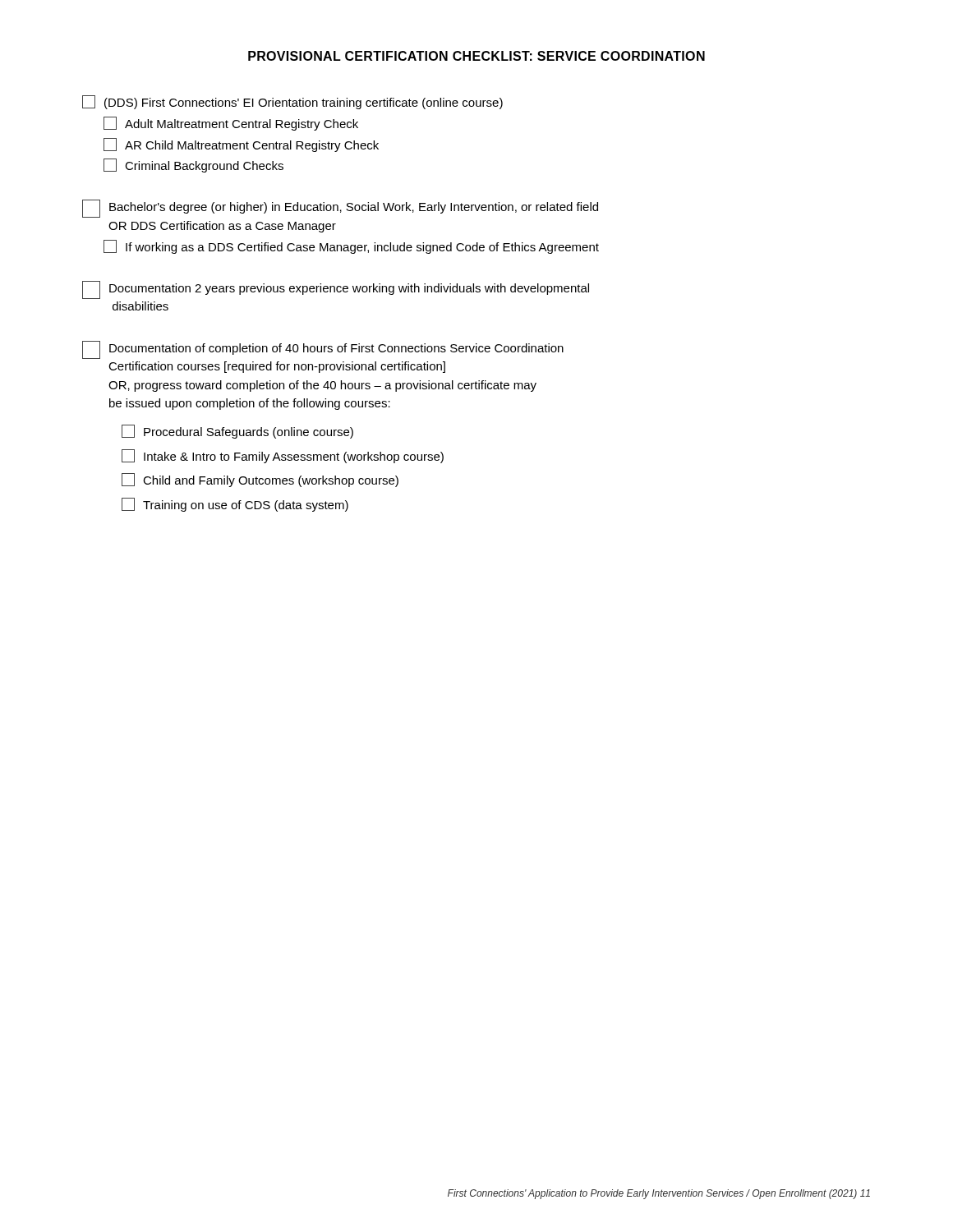Image resolution: width=953 pixels, height=1232 pixels.
Task: Select the passage starting "Child and Family Outcomes"
Action: click(260, 480)
